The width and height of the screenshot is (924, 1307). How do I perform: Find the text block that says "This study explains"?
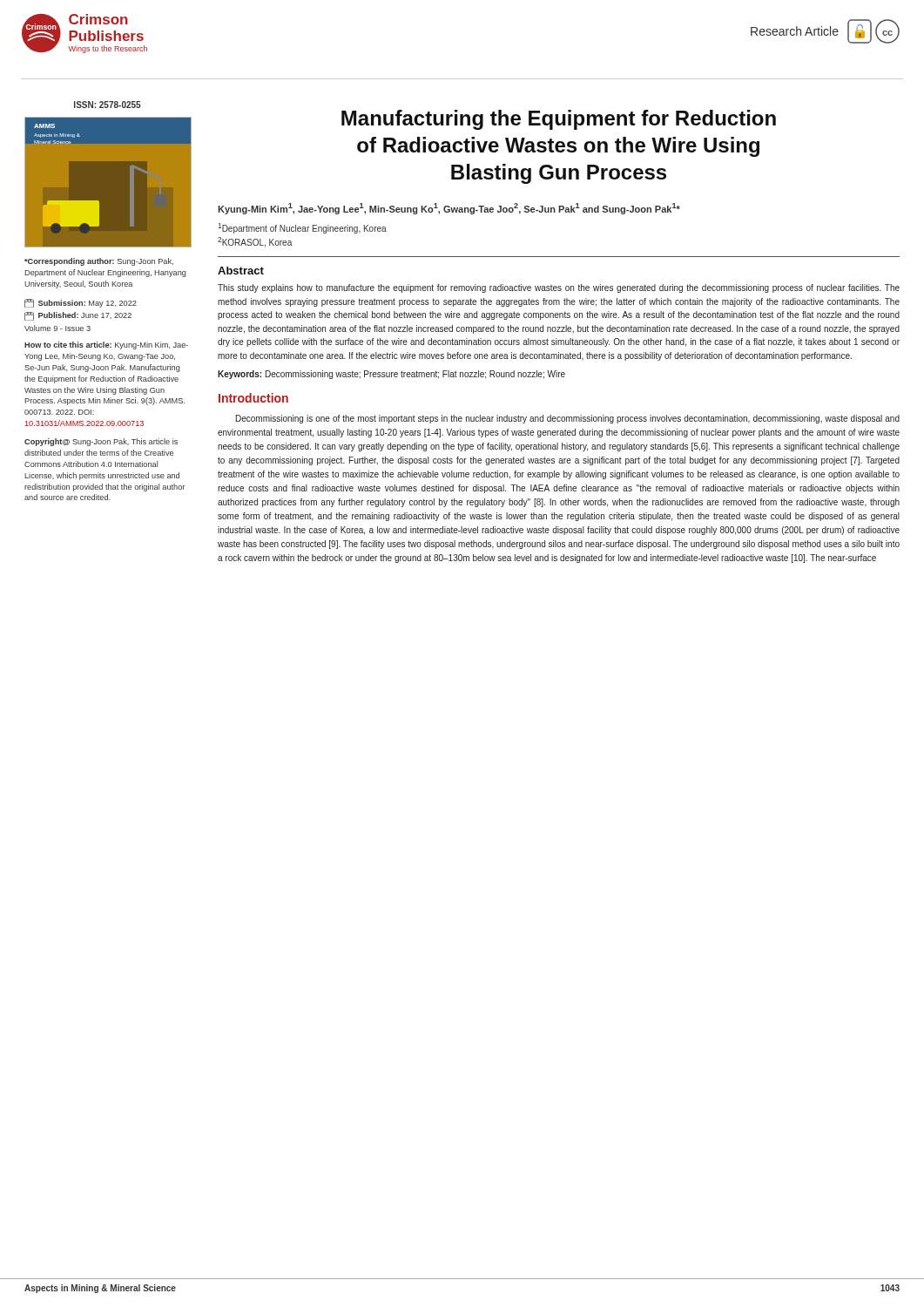559,322
